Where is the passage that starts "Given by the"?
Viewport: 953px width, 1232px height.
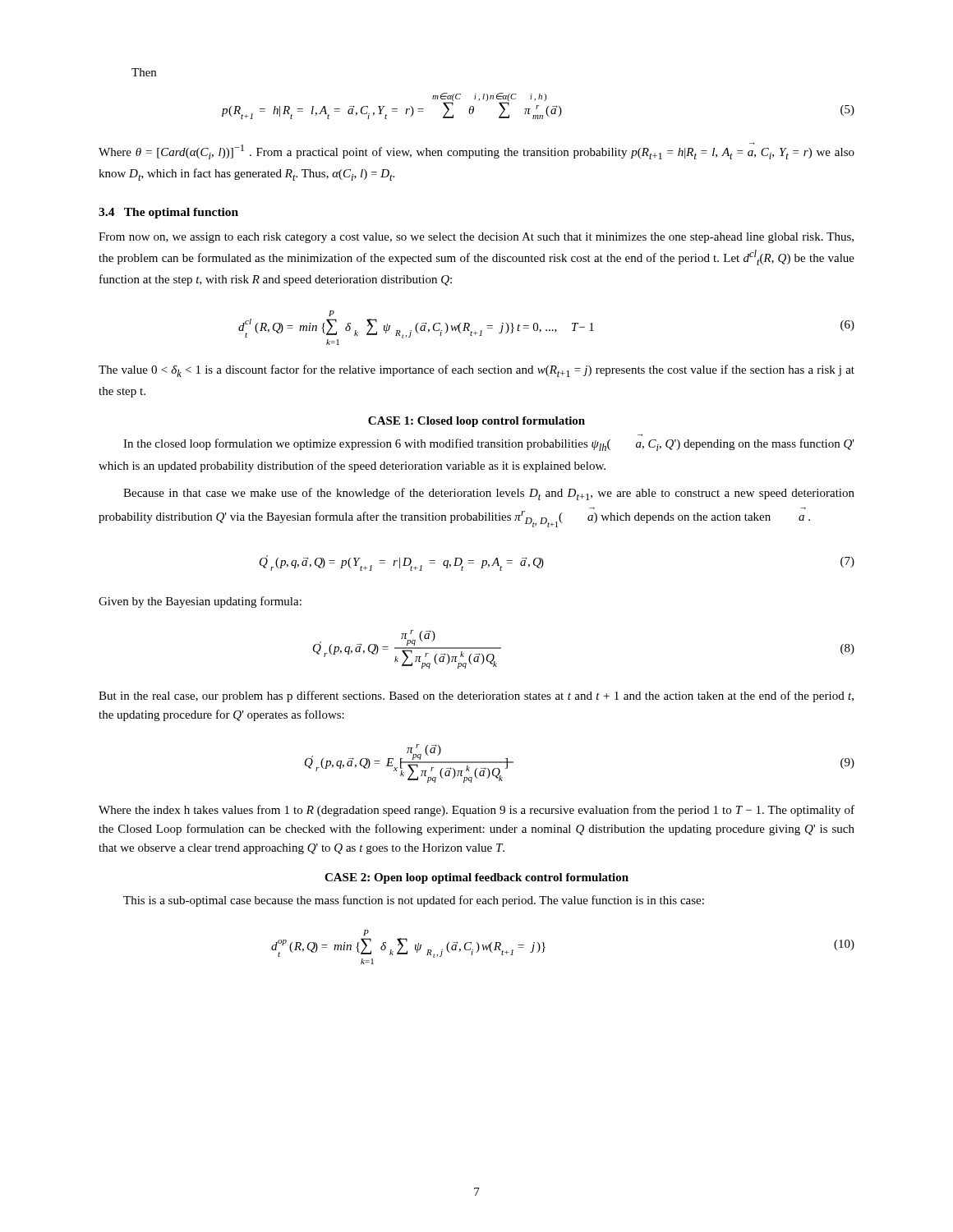click(200, 601)
